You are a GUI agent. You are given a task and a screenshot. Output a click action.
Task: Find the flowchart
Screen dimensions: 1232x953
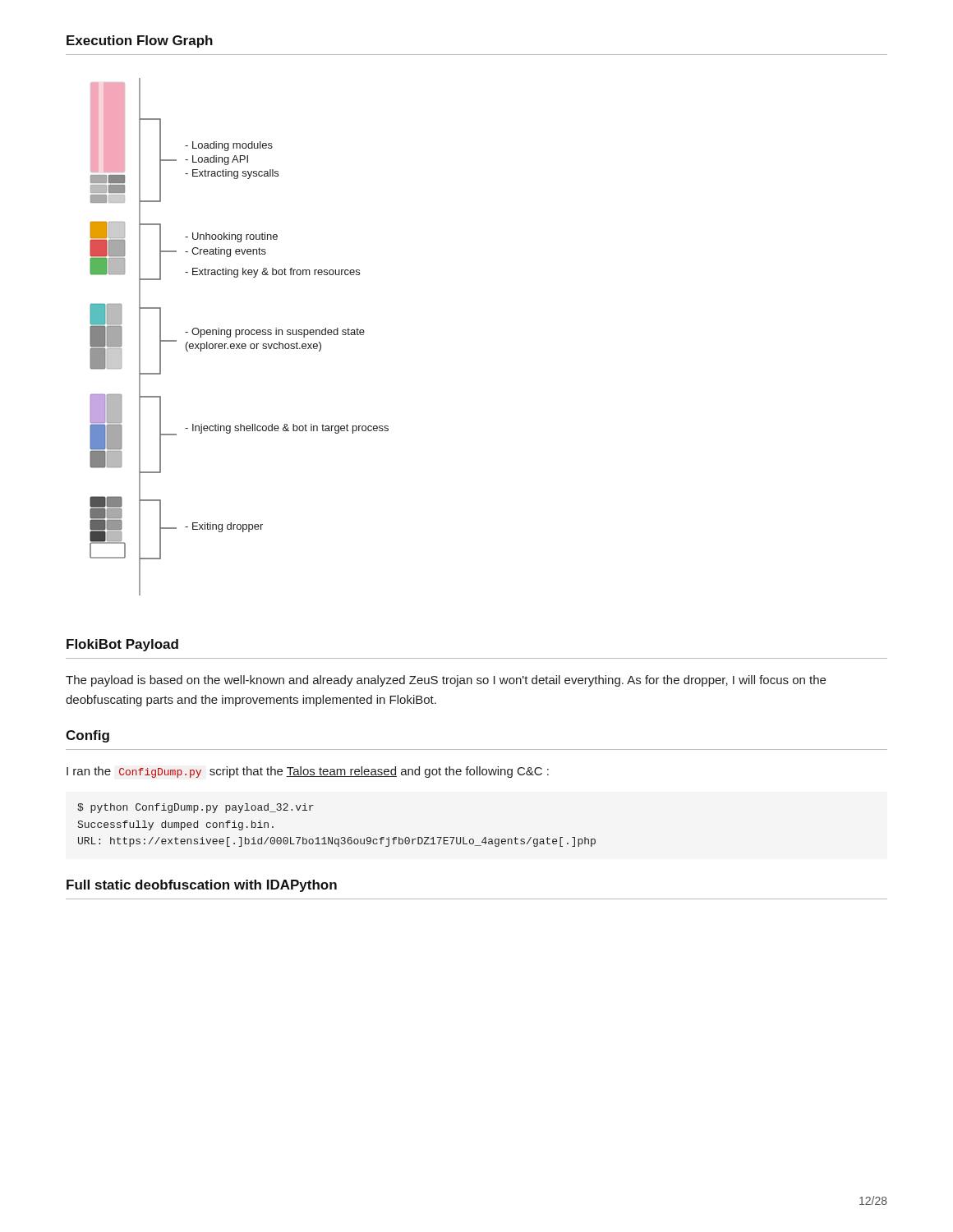(476, 341)
